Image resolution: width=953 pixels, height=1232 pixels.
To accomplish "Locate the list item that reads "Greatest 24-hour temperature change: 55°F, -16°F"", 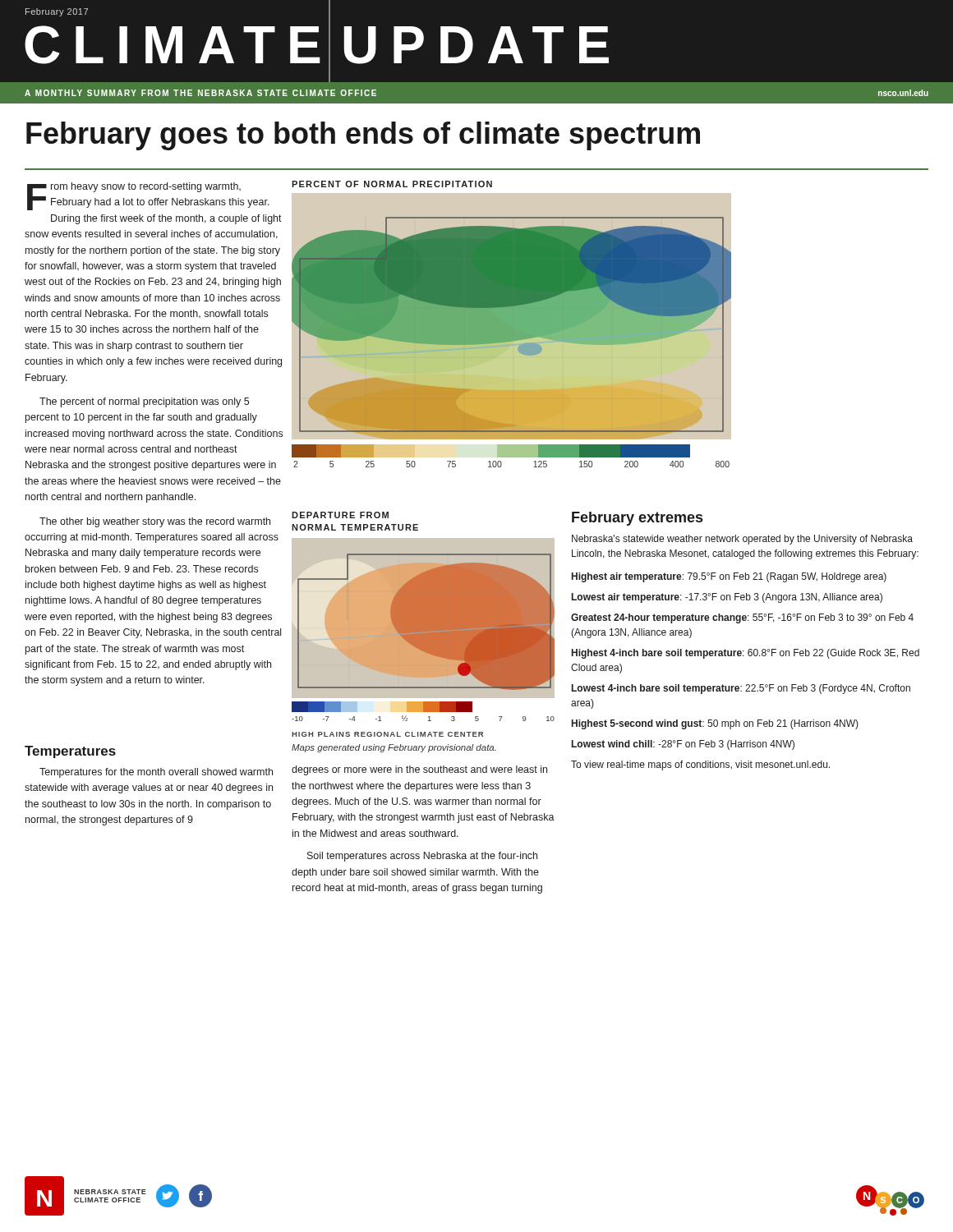I will [742, 625].
